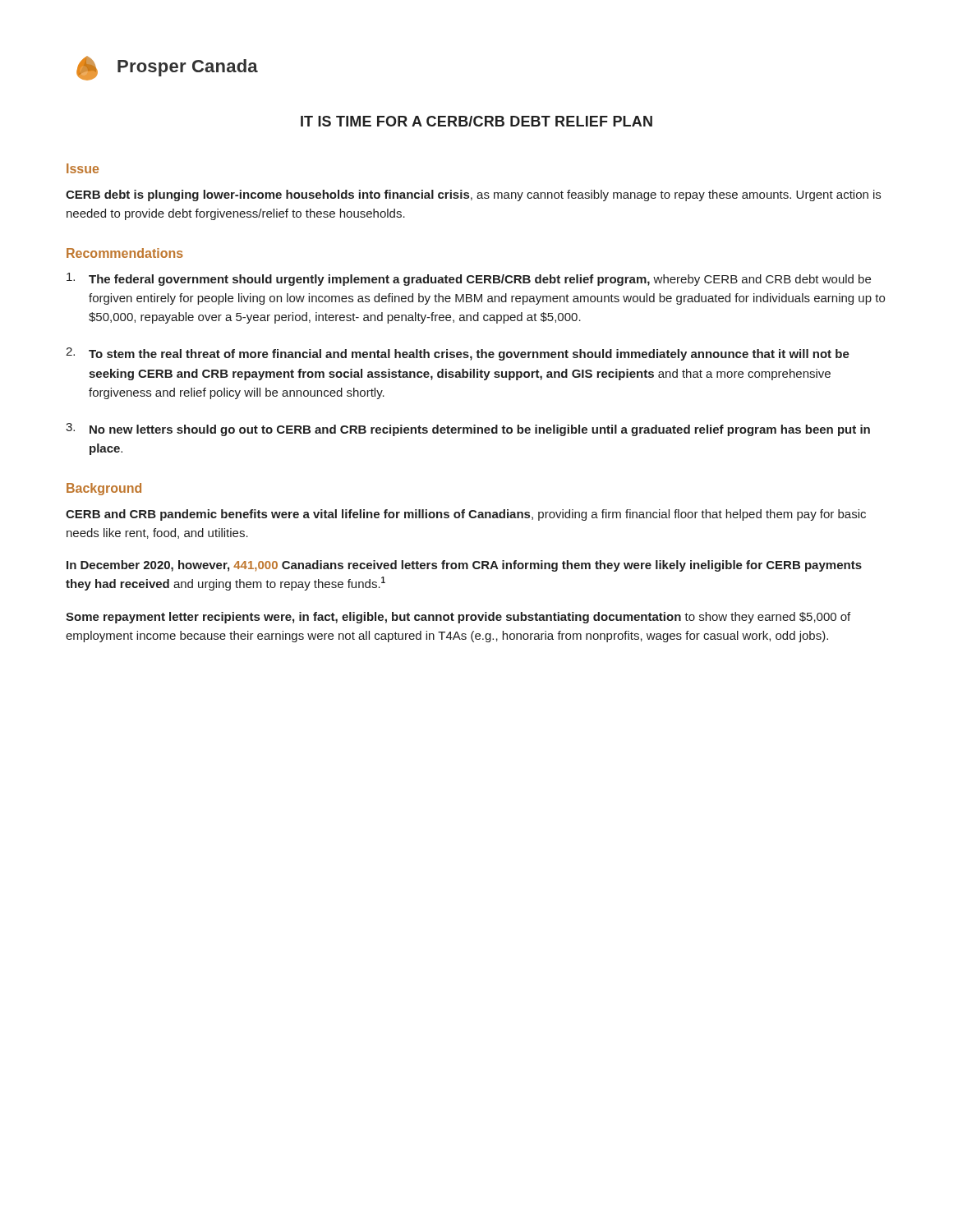Point to the passage starting "3. No new letters should go out"
Image resolution: width=953 pixels, height=1232 pixels.
[476, 439]
